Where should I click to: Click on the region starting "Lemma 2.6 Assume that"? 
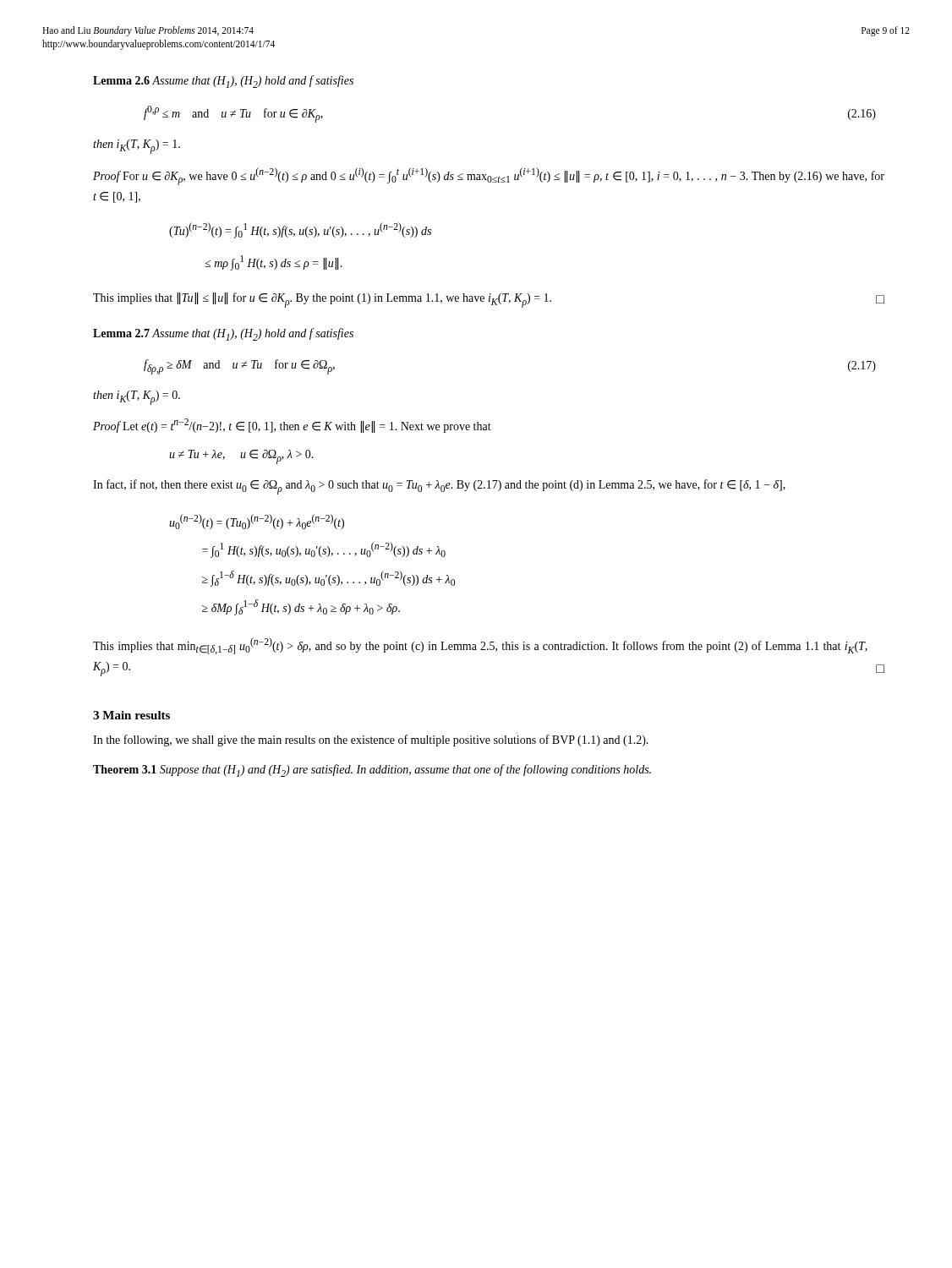(223, 82)
